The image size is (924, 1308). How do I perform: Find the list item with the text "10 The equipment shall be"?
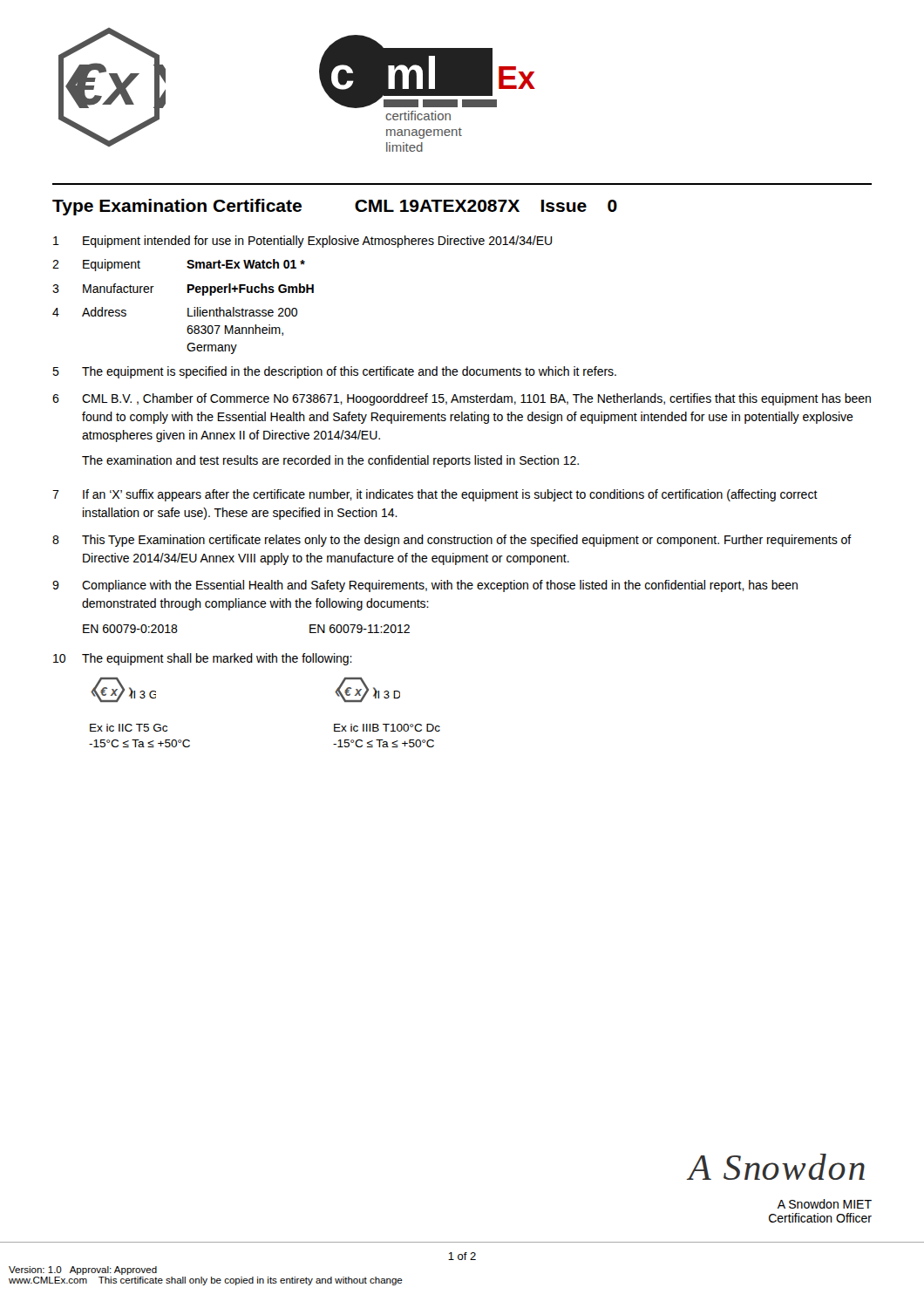[x=203, y=659]
